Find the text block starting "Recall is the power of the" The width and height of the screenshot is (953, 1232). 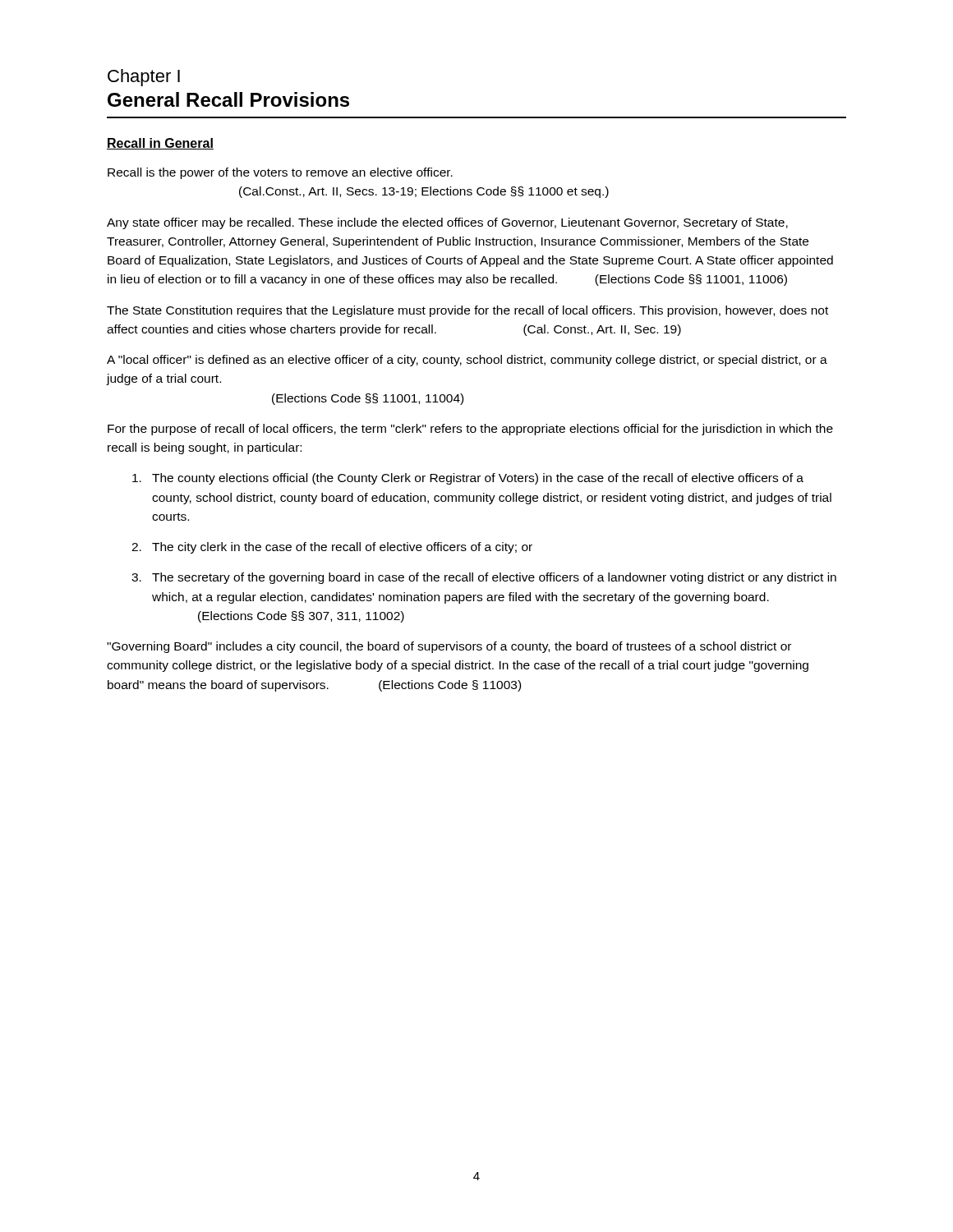(358, 182)
